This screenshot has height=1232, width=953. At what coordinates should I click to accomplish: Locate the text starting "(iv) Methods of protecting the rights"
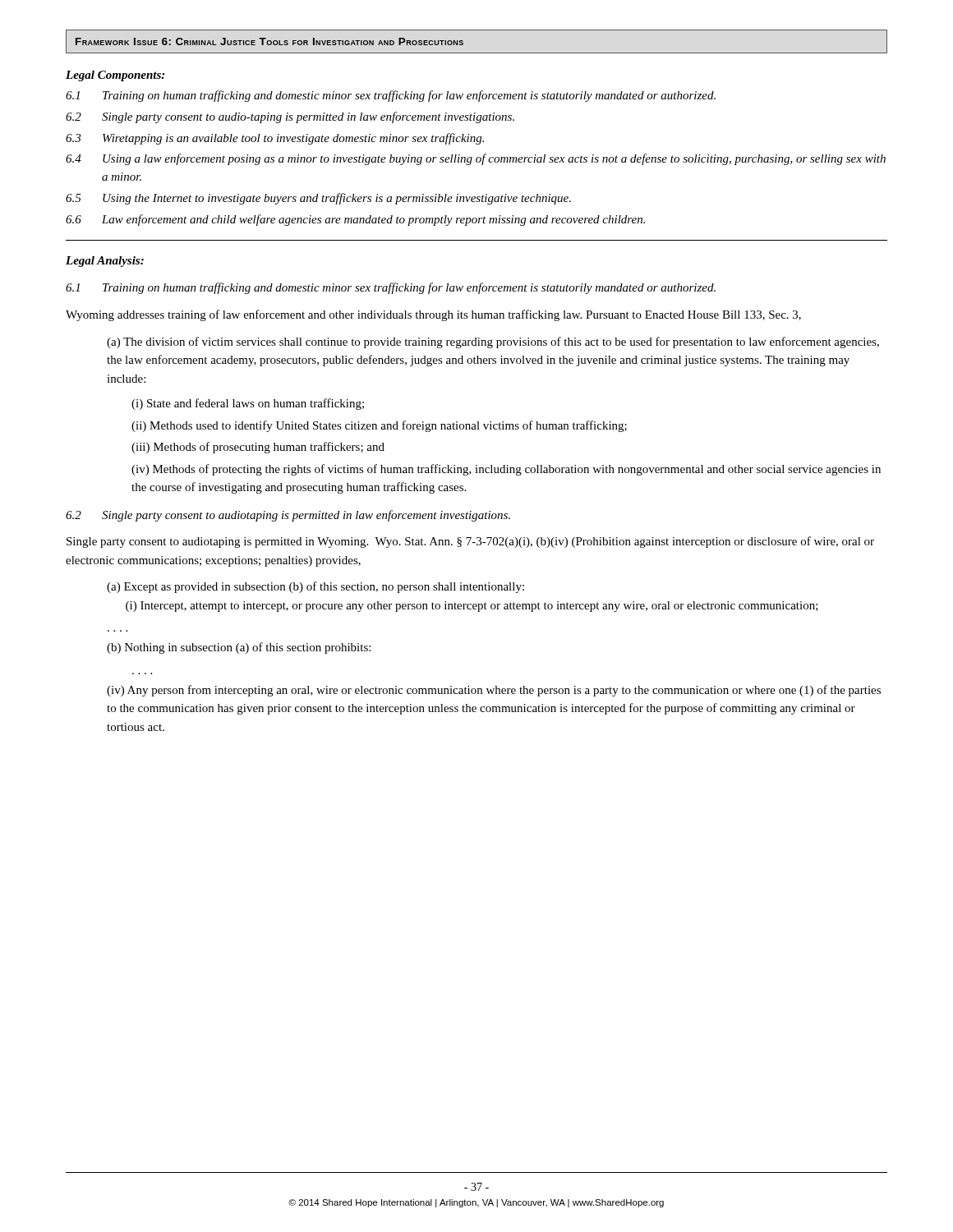[506, 478]
